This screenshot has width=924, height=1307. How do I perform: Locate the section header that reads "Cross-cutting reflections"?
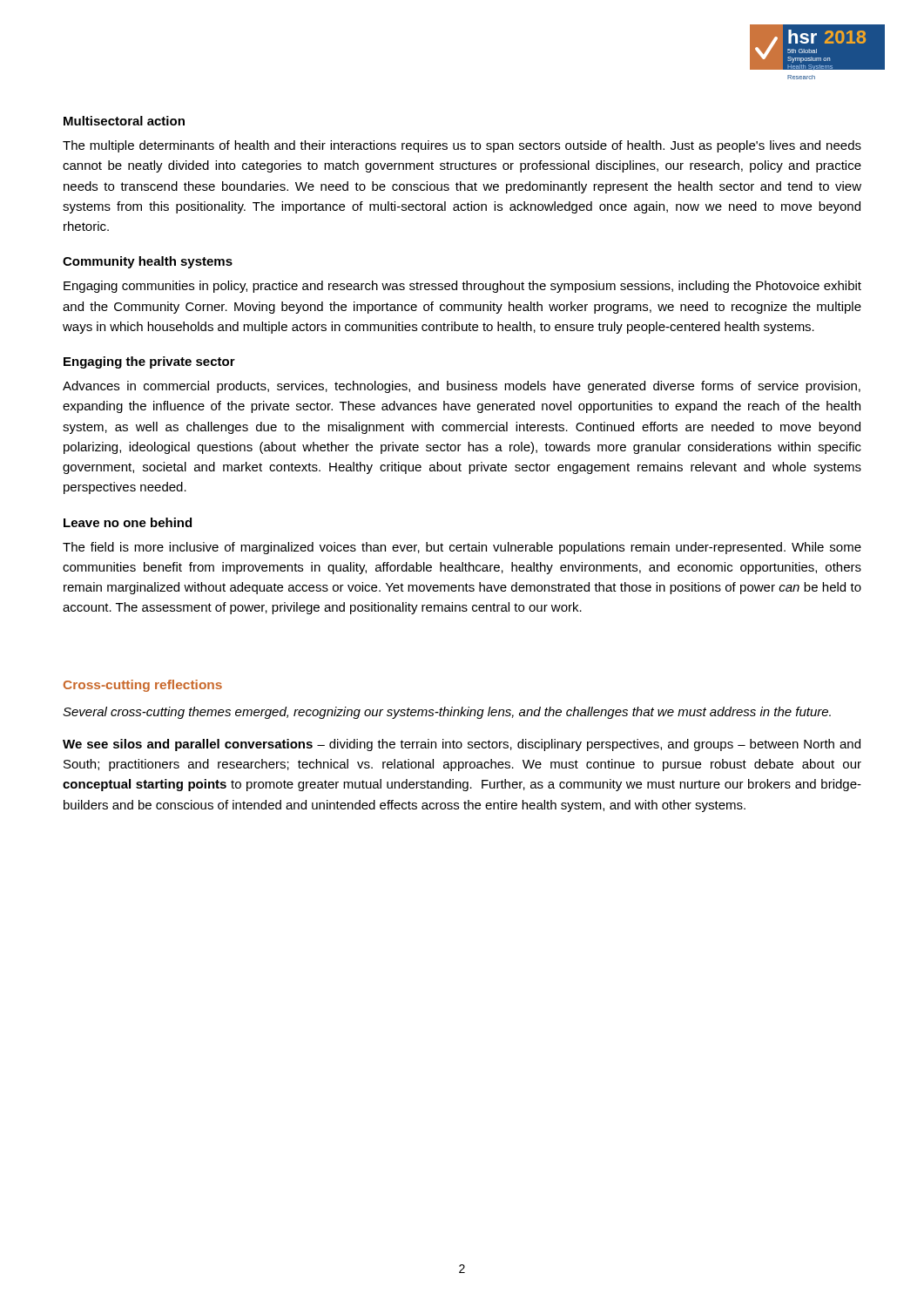click(x=143, y=684)
